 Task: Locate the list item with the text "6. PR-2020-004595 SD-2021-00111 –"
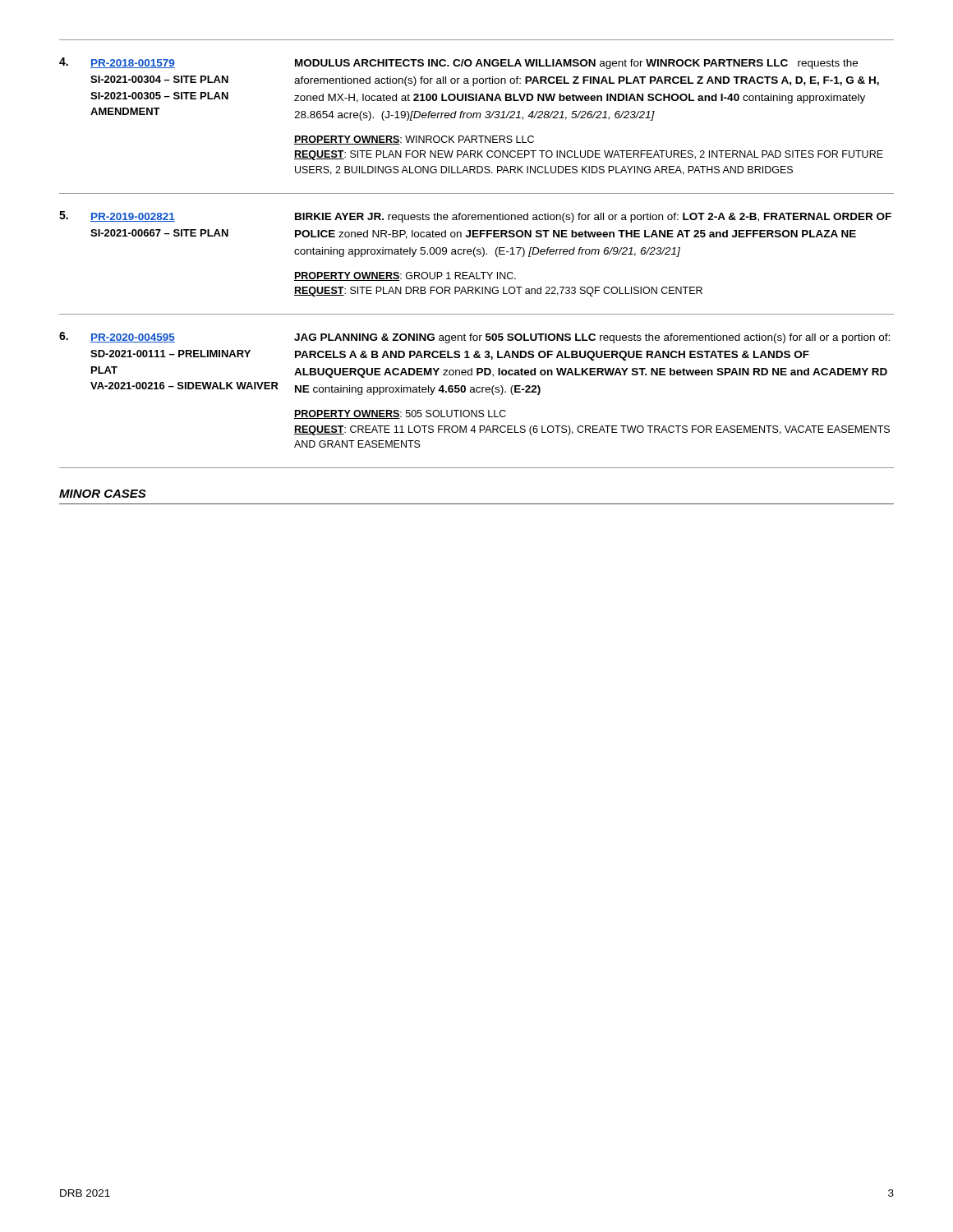(476, 391)
